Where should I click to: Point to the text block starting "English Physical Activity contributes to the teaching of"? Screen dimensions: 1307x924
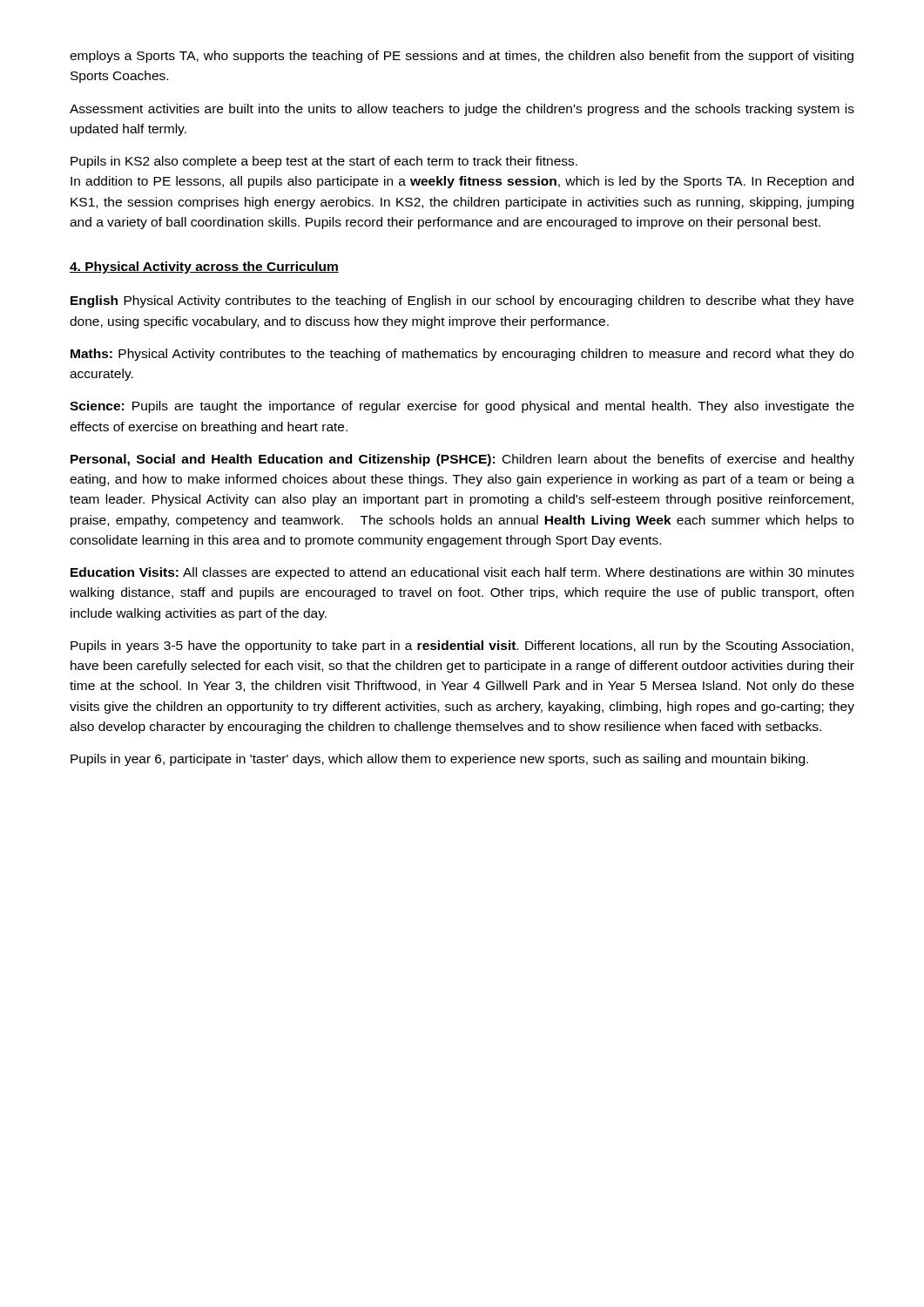(x=462, y=311)
